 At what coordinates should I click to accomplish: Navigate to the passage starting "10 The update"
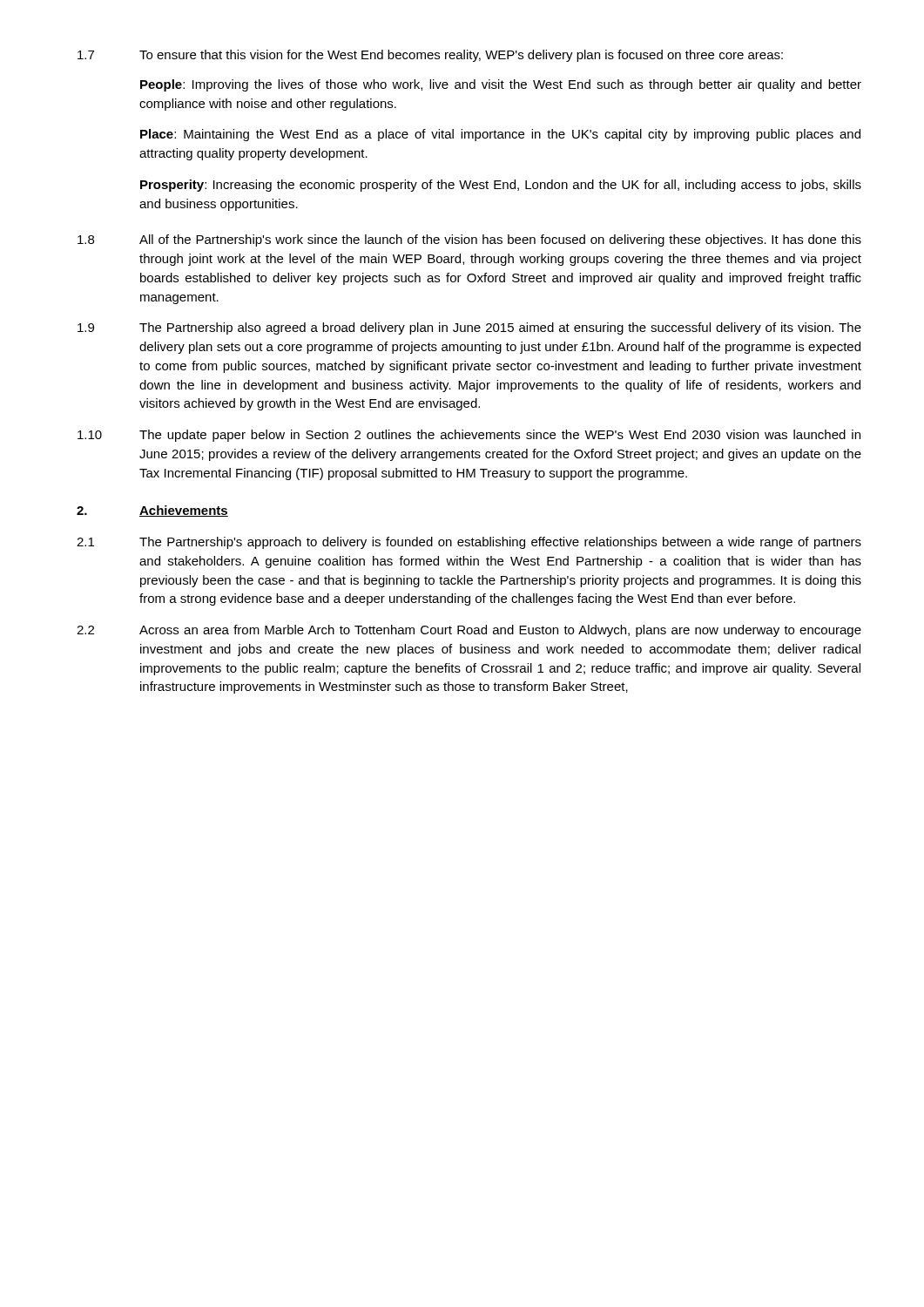pyautogui.click(x=469, y=454)
